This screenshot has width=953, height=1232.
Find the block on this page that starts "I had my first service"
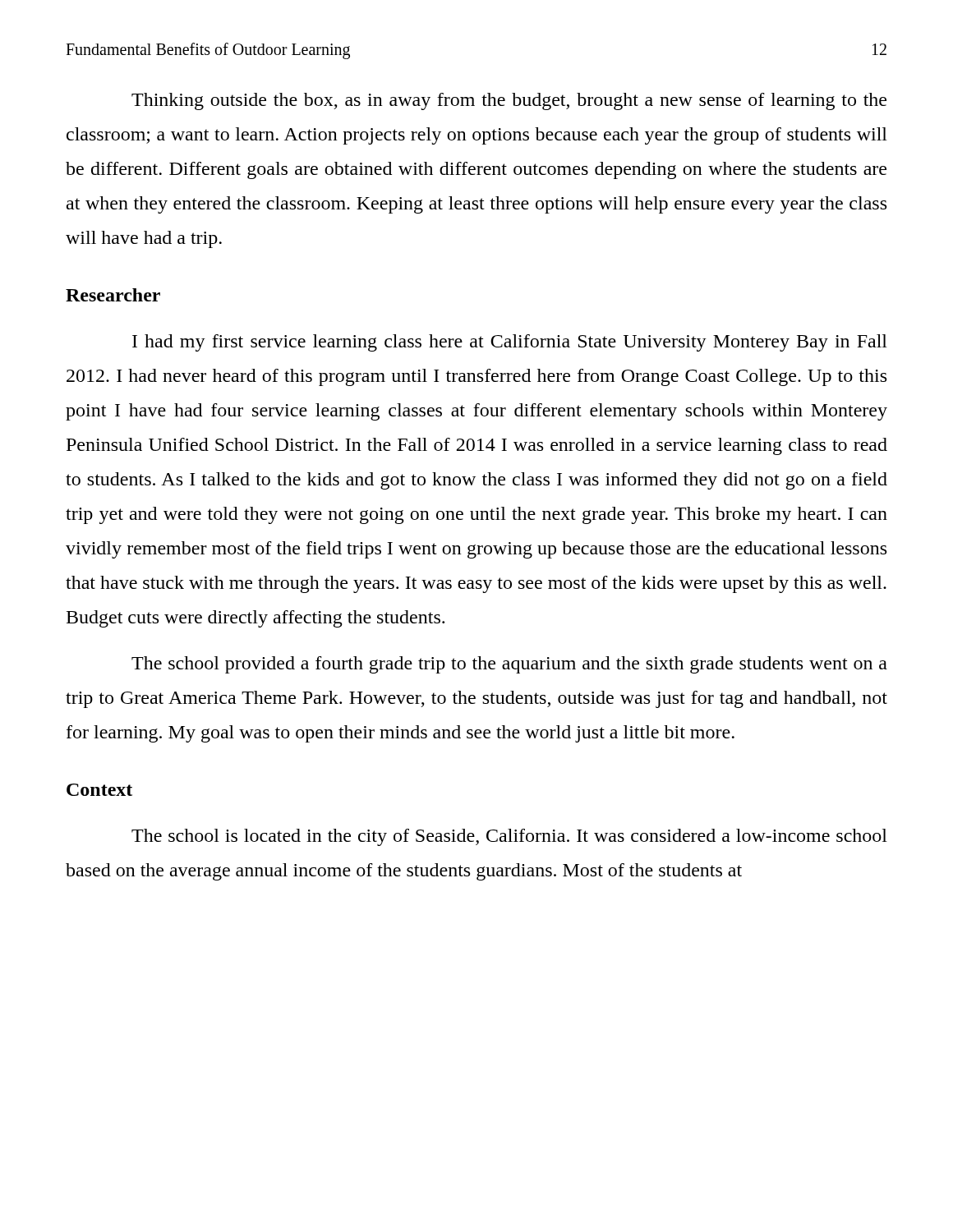[476, 479]
